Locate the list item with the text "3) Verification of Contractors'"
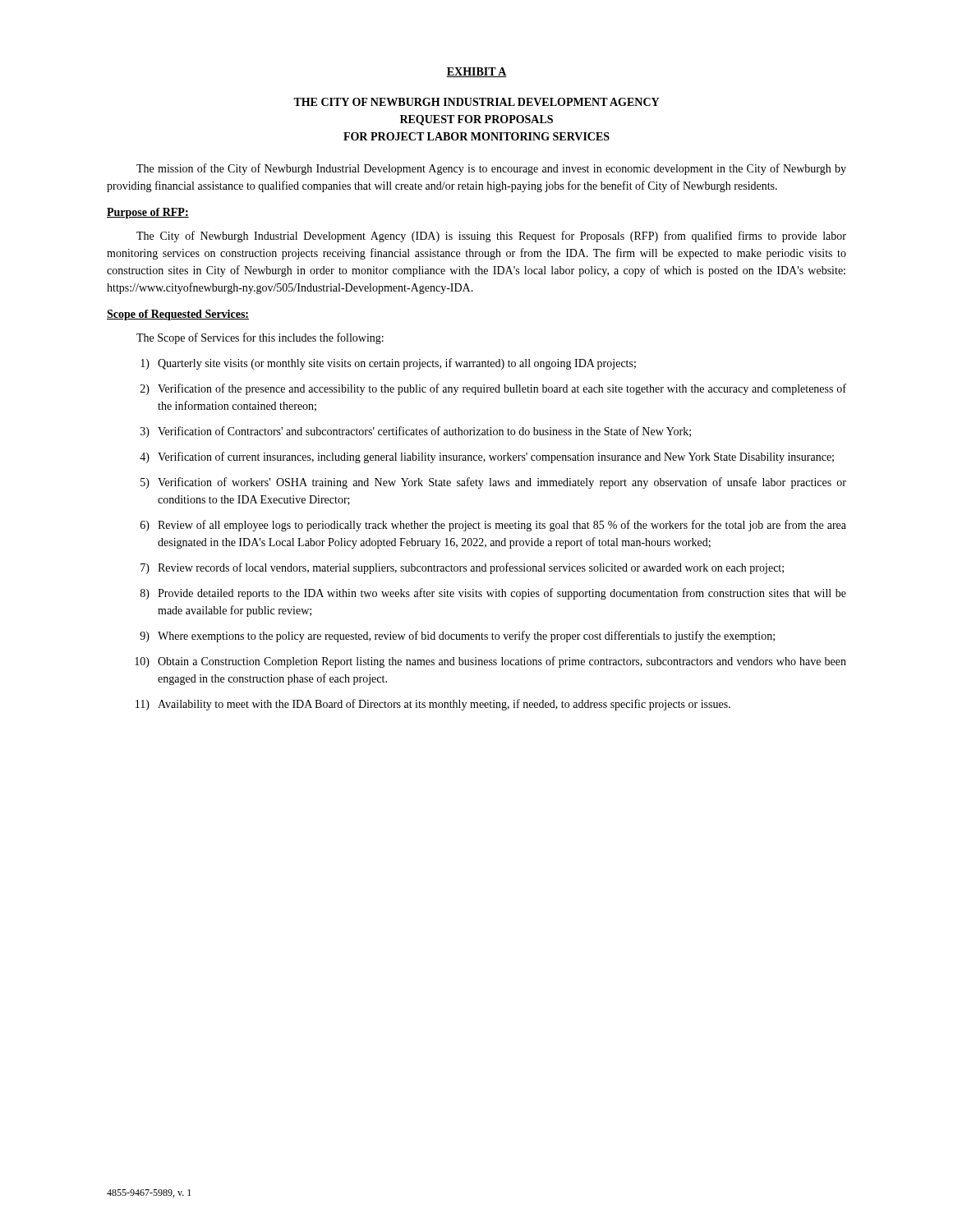Image resolution: width=953 pixels, height=1232 pixels. [476, 432]
